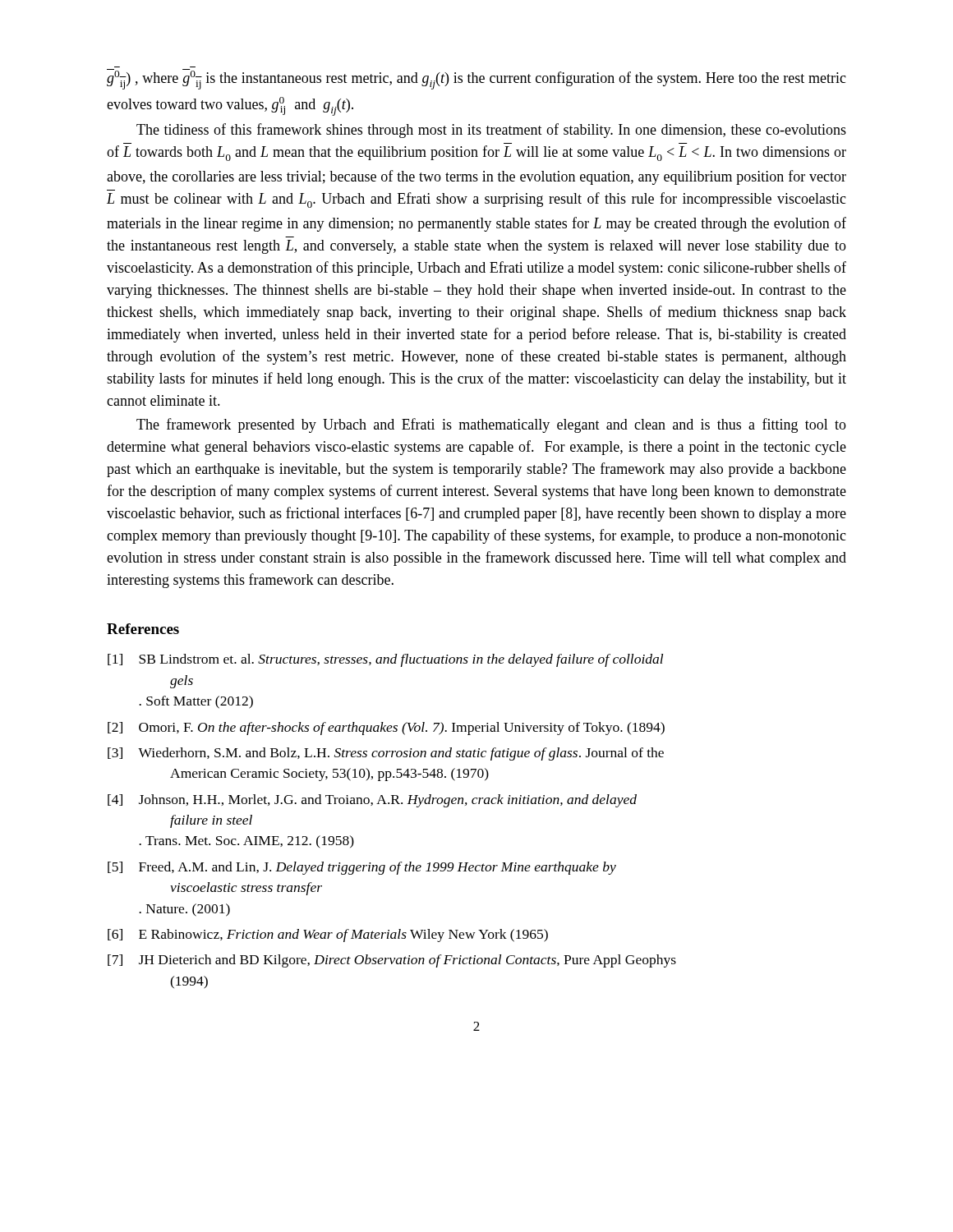The height and width of the screenshot is (1232, 953).
Task: Select the text block starting "[5] Freed, A.M. and"
Action: (x=362, y=868)
